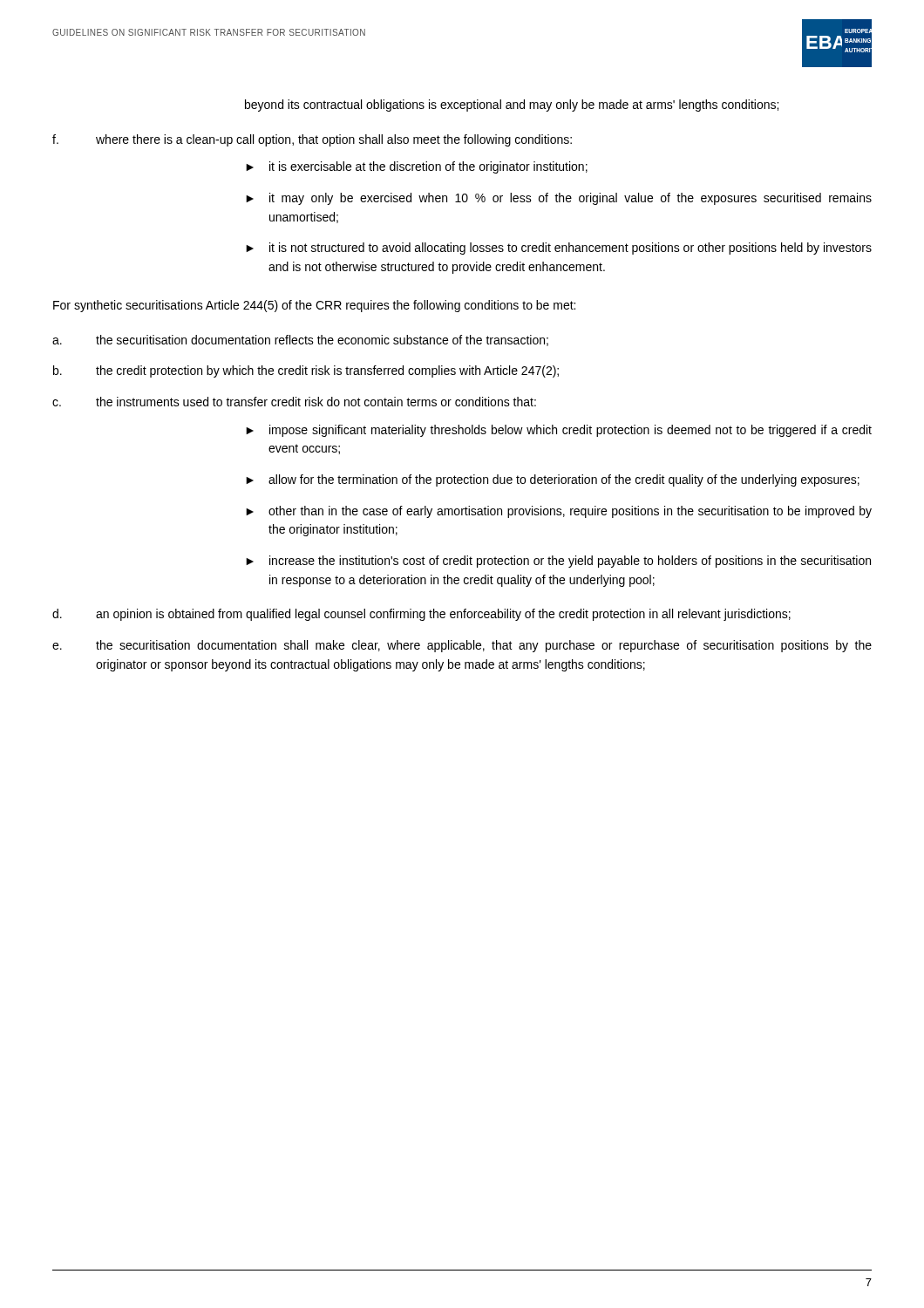
Task: Select the text starting "► allow for the"
Action: click(558, 480)
